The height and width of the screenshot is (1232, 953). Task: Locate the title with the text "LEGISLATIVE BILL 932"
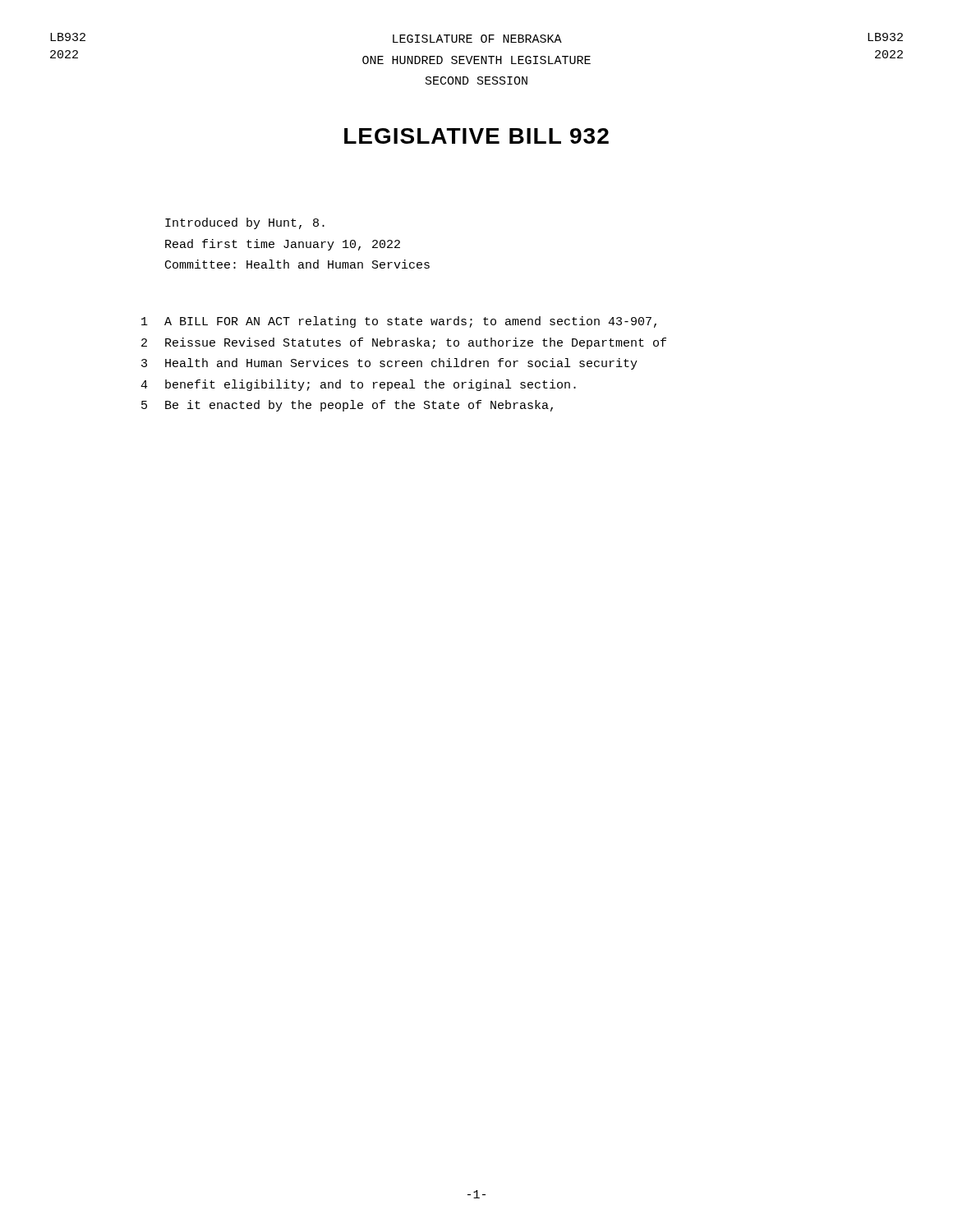click(x=476, y=136)
